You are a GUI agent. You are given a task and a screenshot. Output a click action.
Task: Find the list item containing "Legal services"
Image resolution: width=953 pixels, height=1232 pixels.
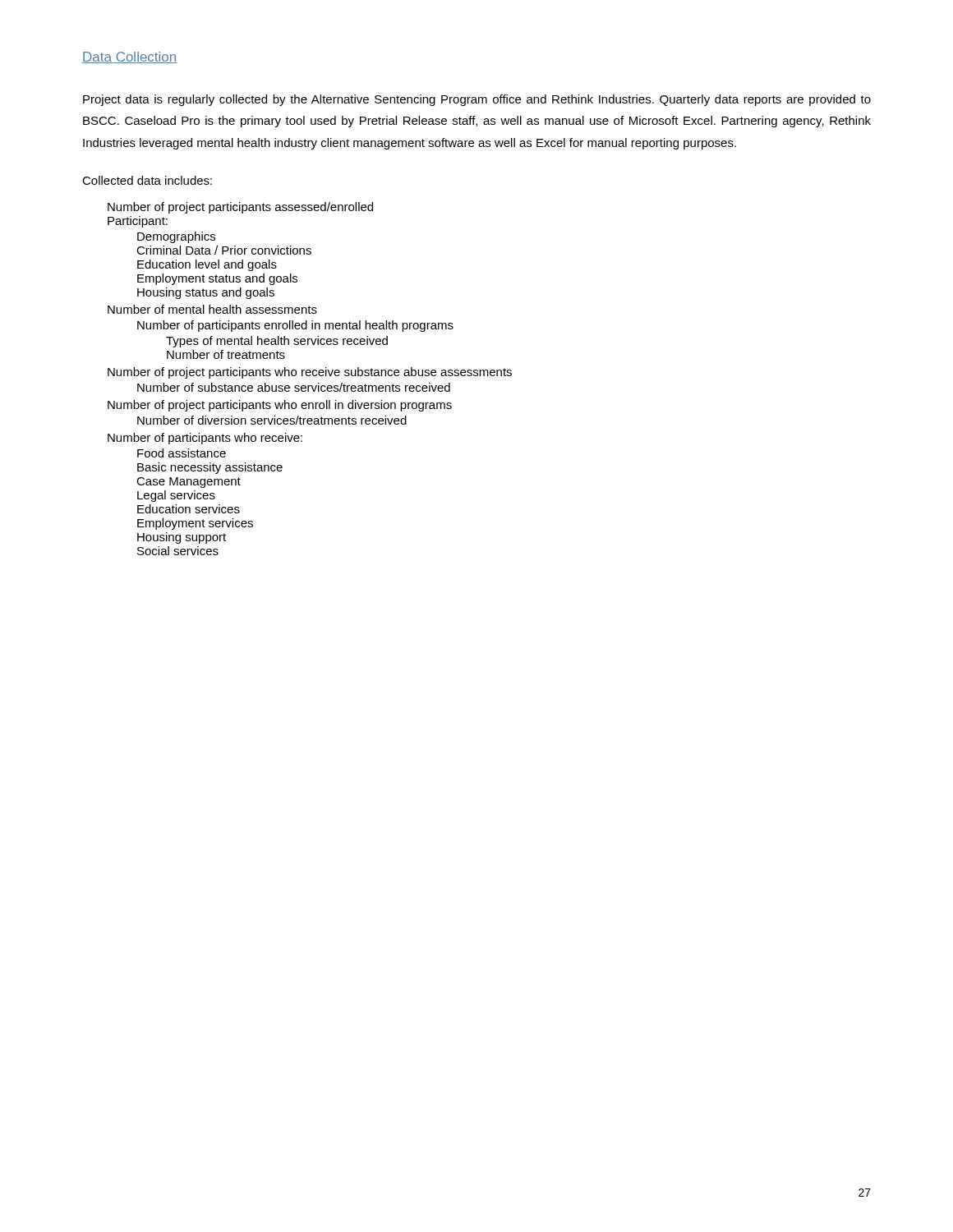click(x=176, y=496)
